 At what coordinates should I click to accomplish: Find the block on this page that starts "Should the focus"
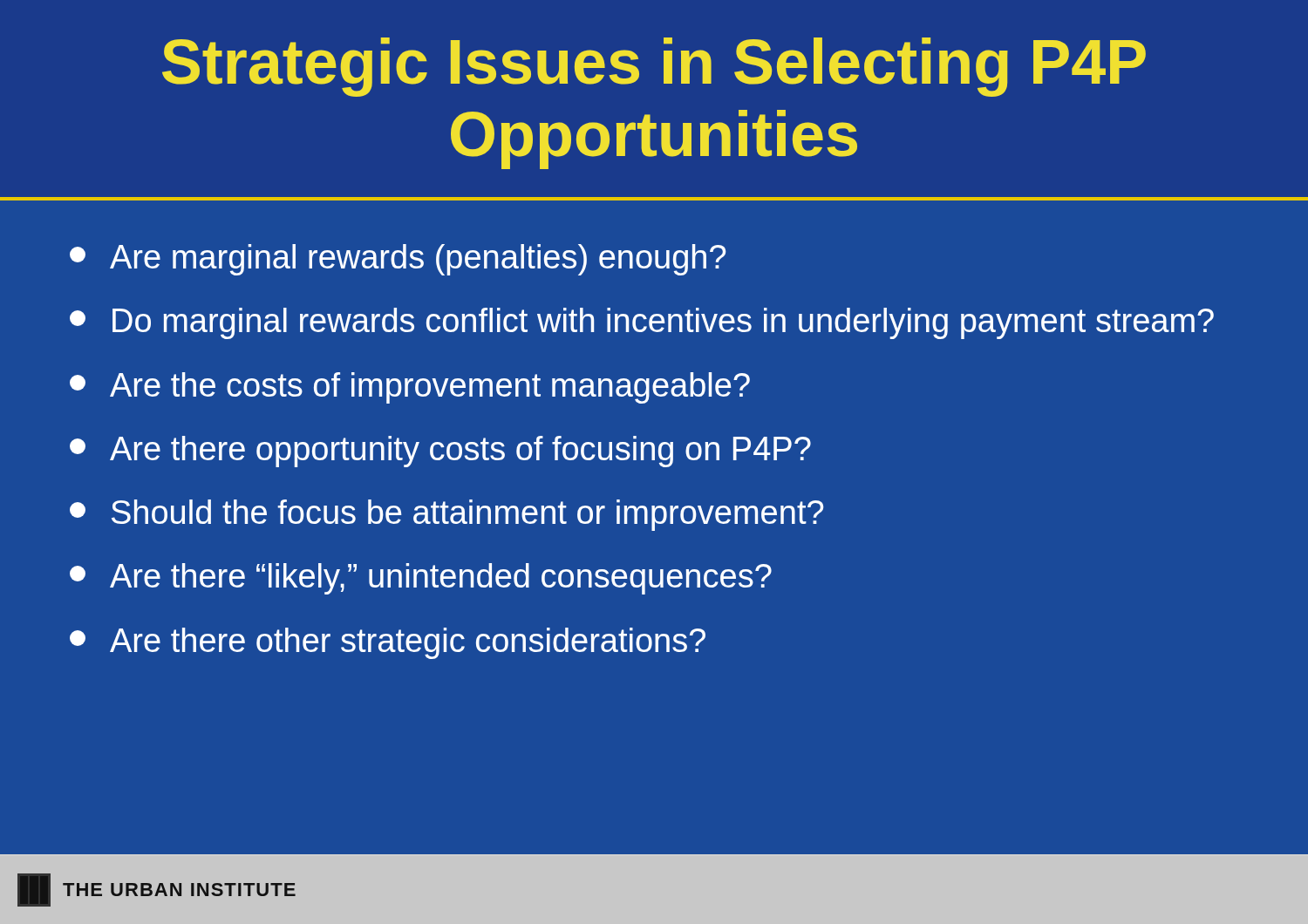coord(654,513)
